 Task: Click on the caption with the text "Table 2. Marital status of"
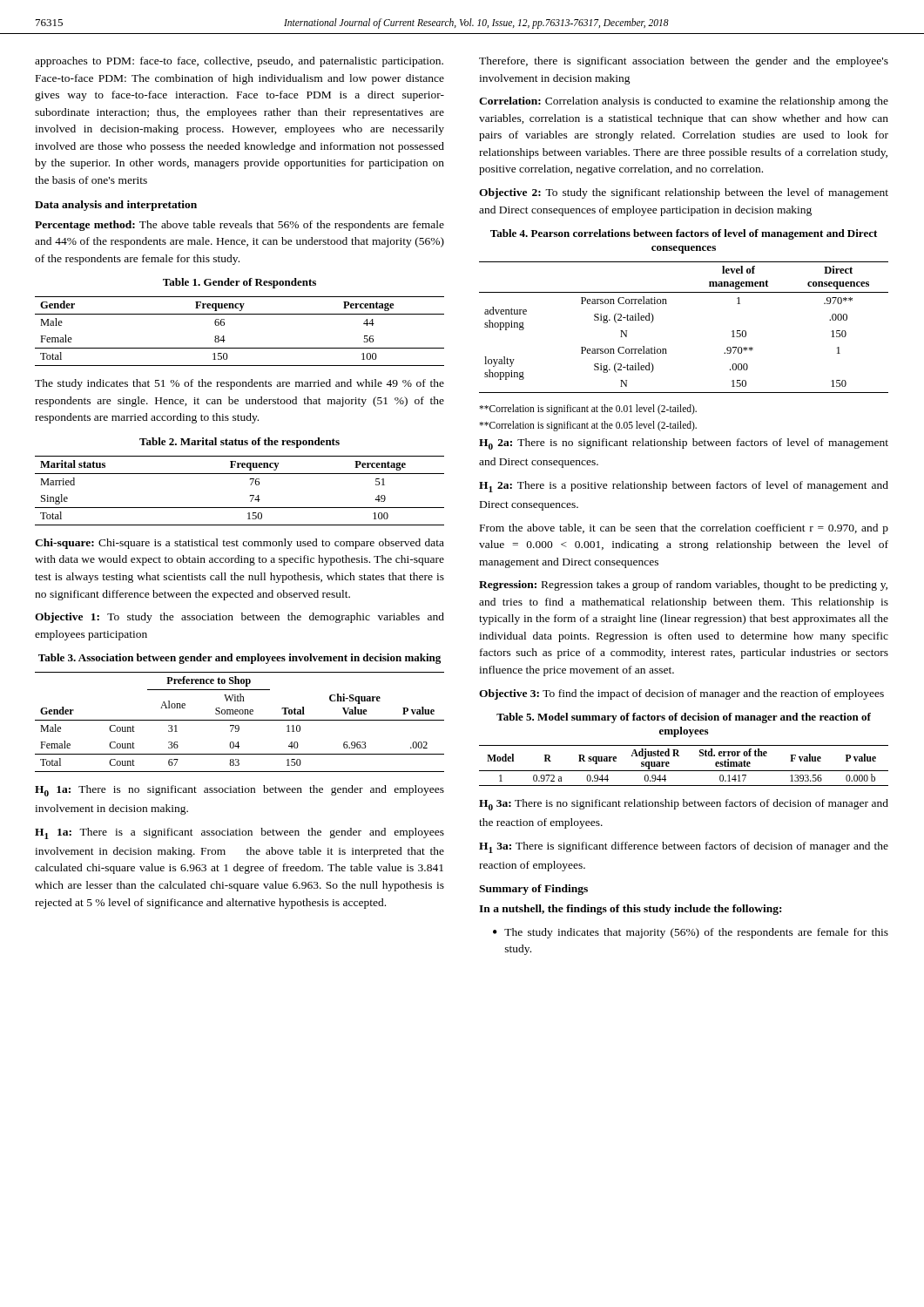(240, 441)
